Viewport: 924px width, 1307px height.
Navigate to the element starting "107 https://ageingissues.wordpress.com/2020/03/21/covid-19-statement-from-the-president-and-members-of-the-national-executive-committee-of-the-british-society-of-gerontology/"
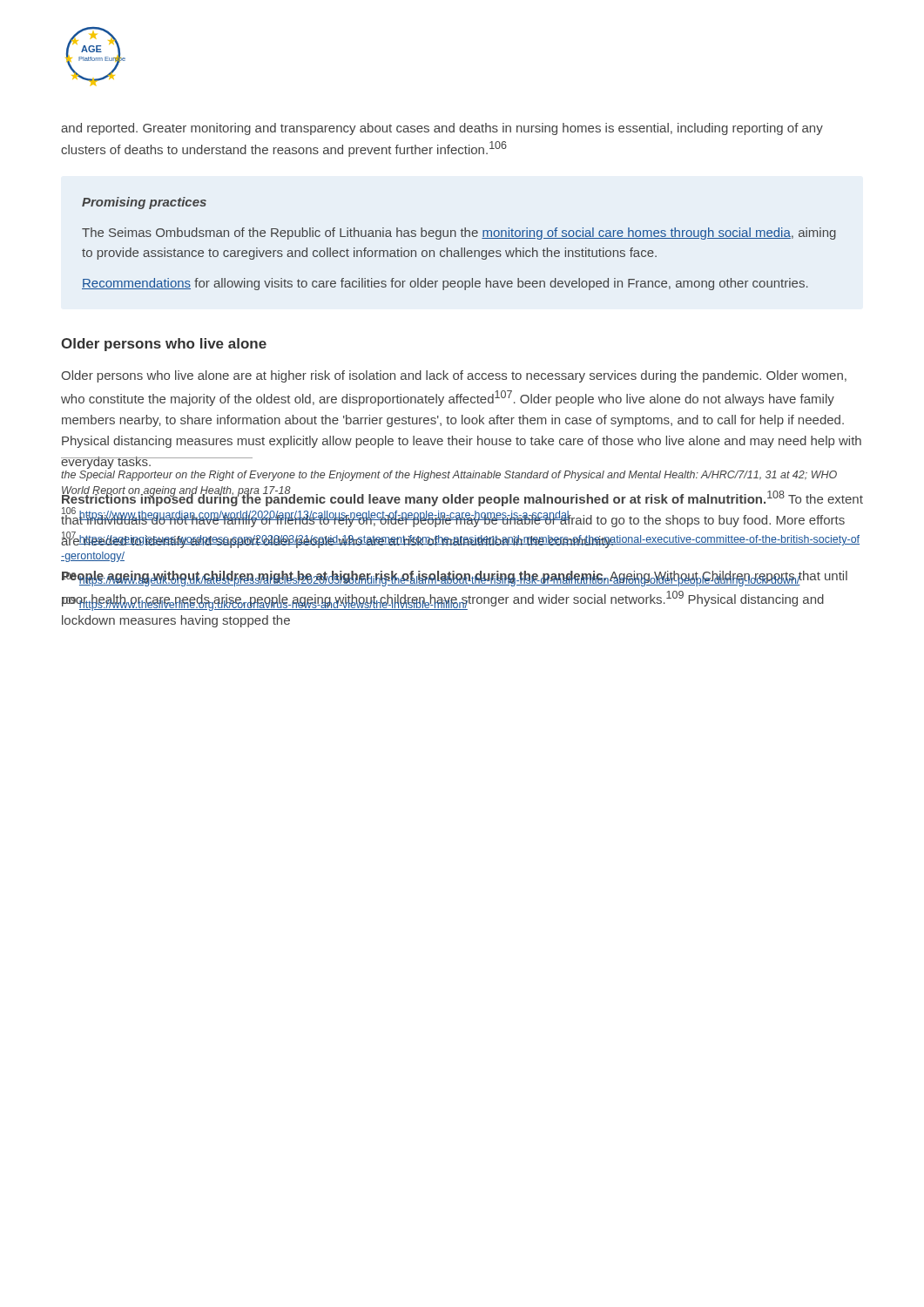click(460, 546)
